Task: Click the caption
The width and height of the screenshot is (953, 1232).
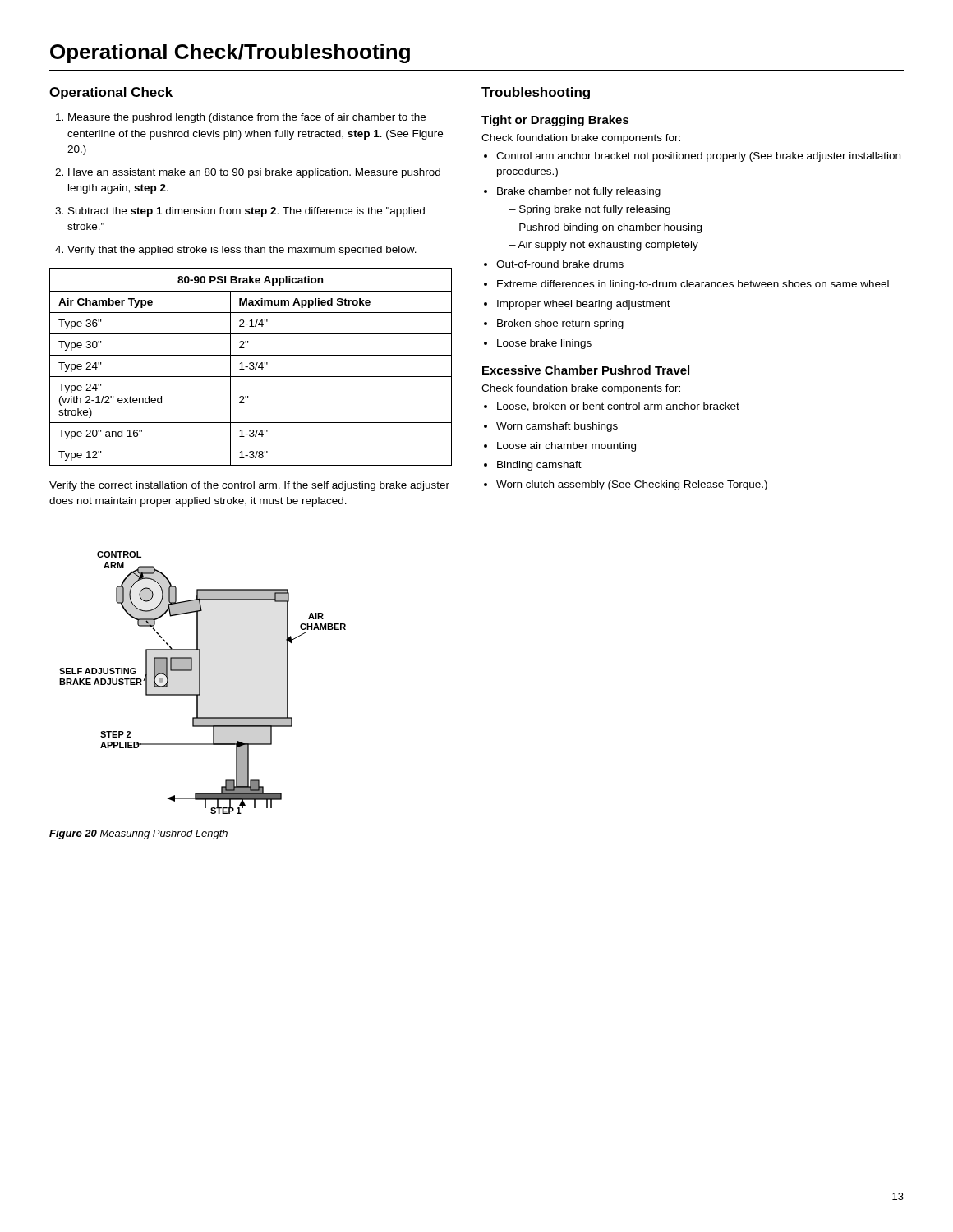Action: click(x=139, y=833)
